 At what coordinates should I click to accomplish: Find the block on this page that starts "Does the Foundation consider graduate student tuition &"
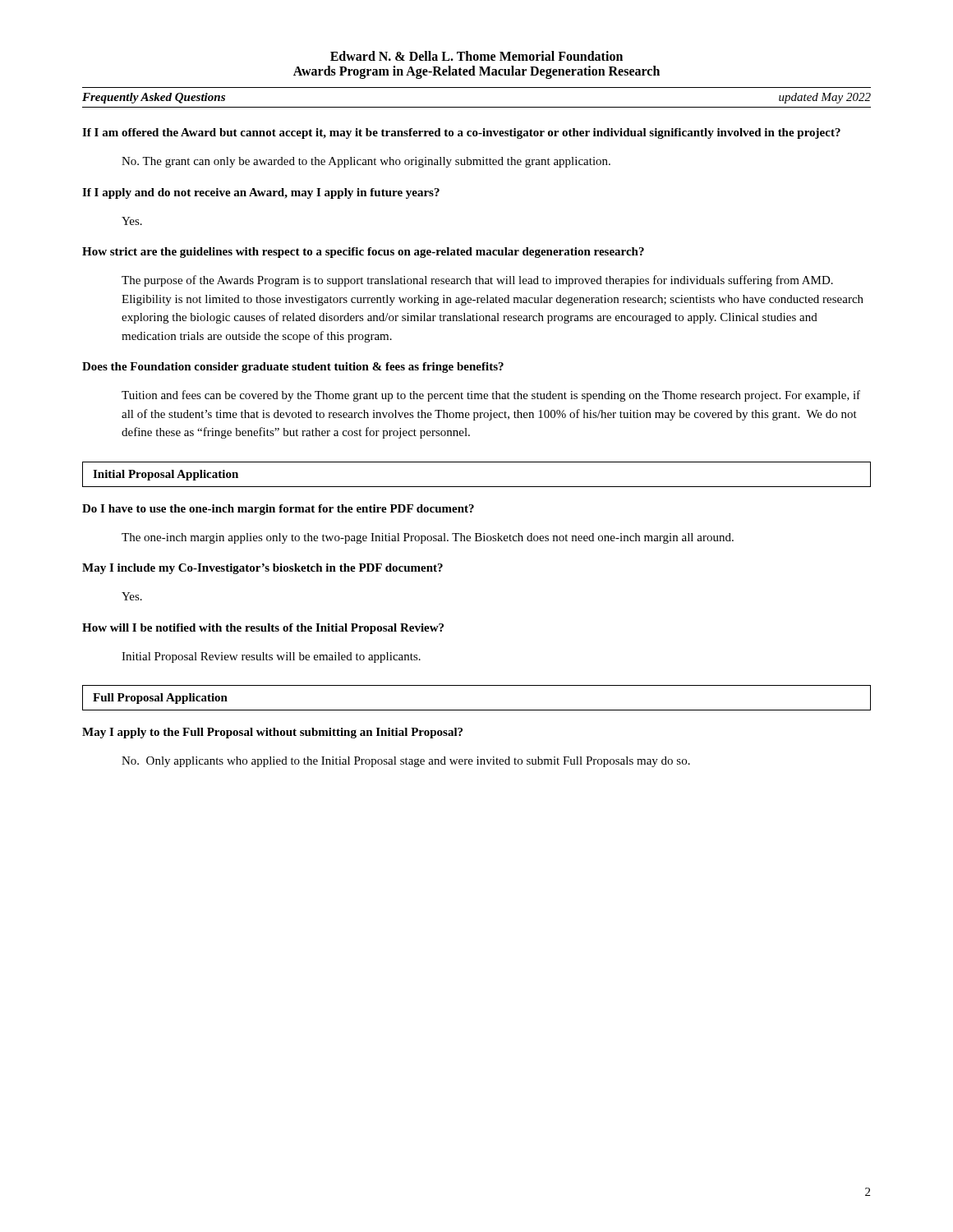click(476, 401)
